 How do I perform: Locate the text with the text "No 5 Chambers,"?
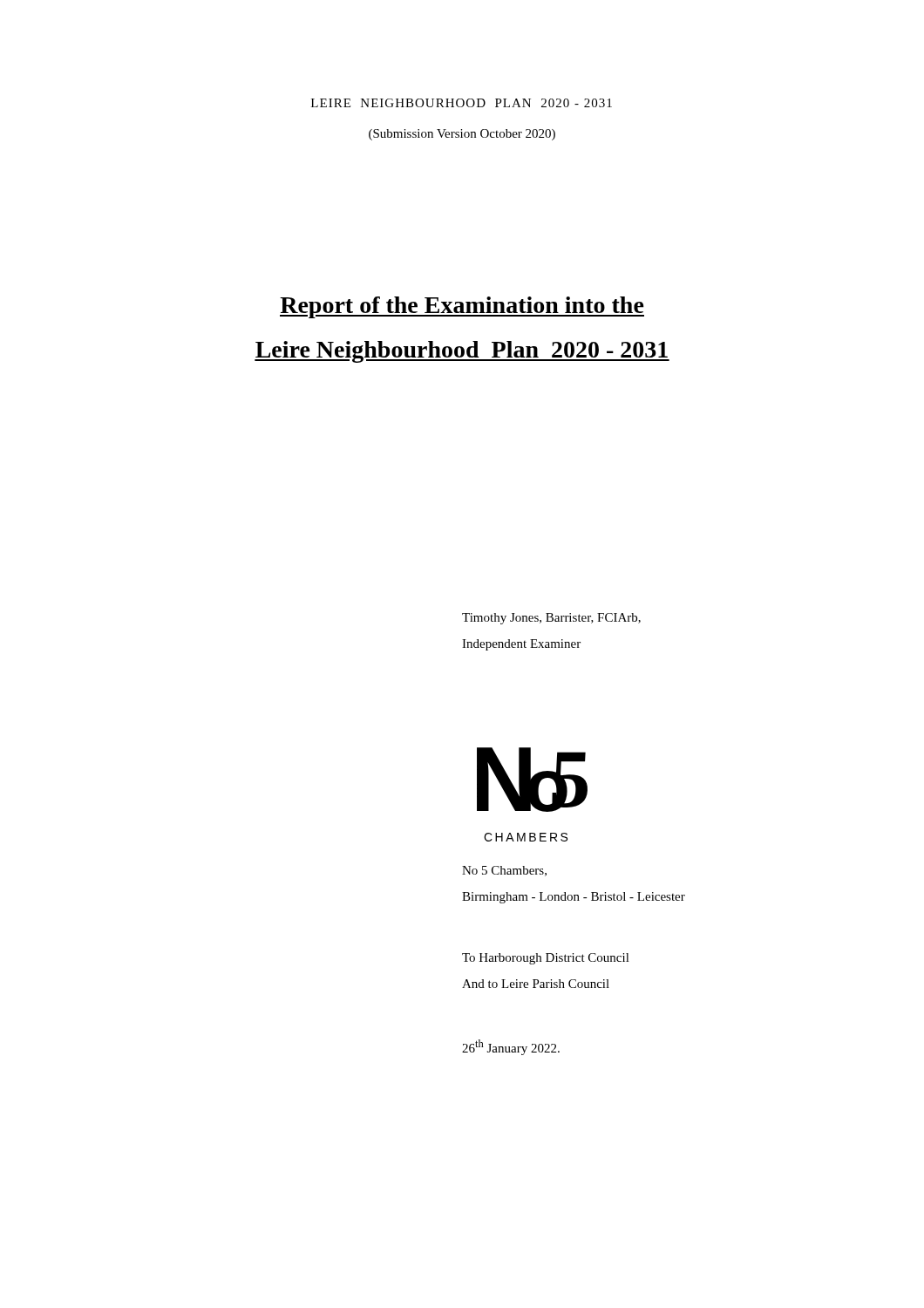[505, 870]
